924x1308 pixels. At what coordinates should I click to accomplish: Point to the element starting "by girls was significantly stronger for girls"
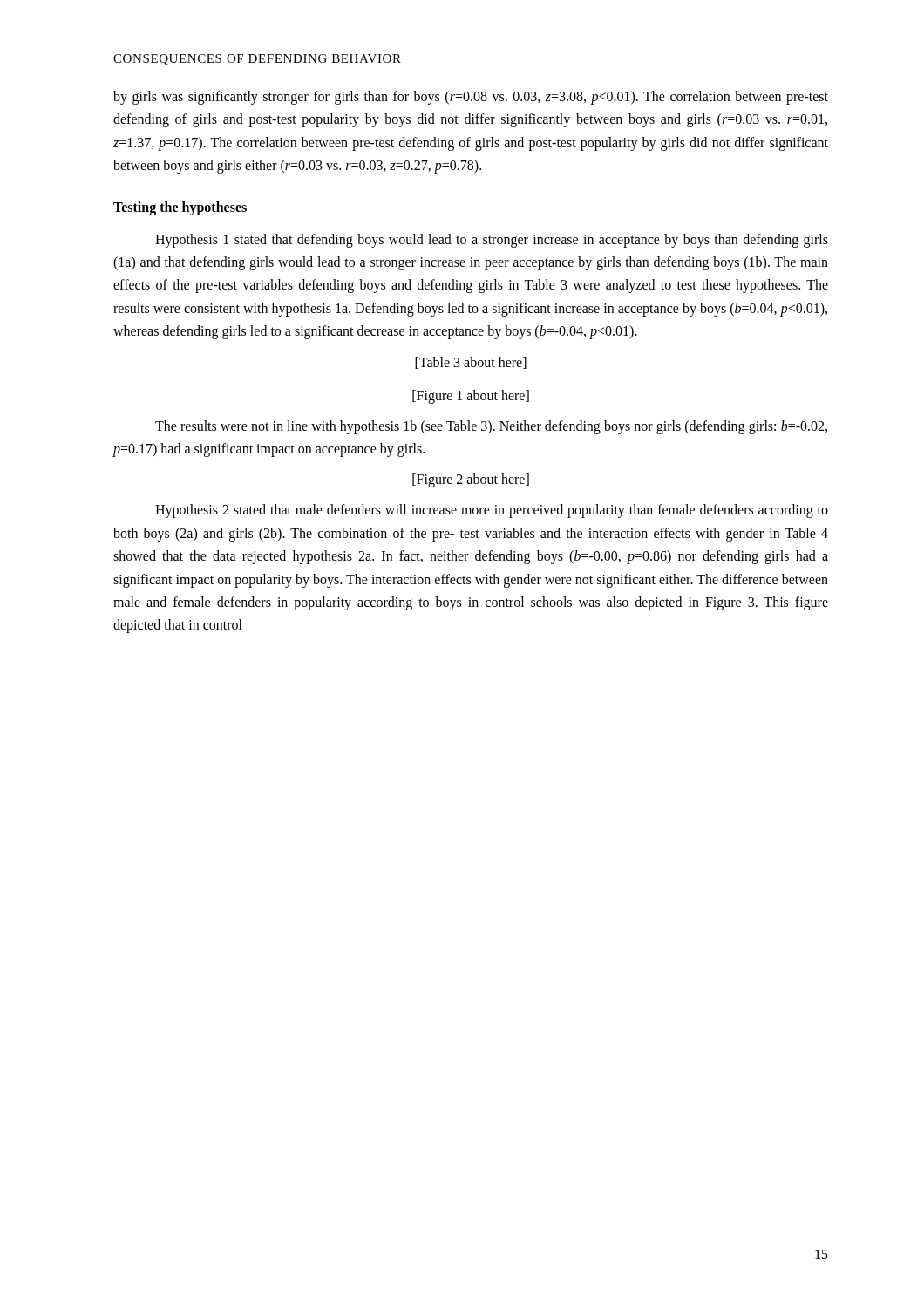pos(471,131)
